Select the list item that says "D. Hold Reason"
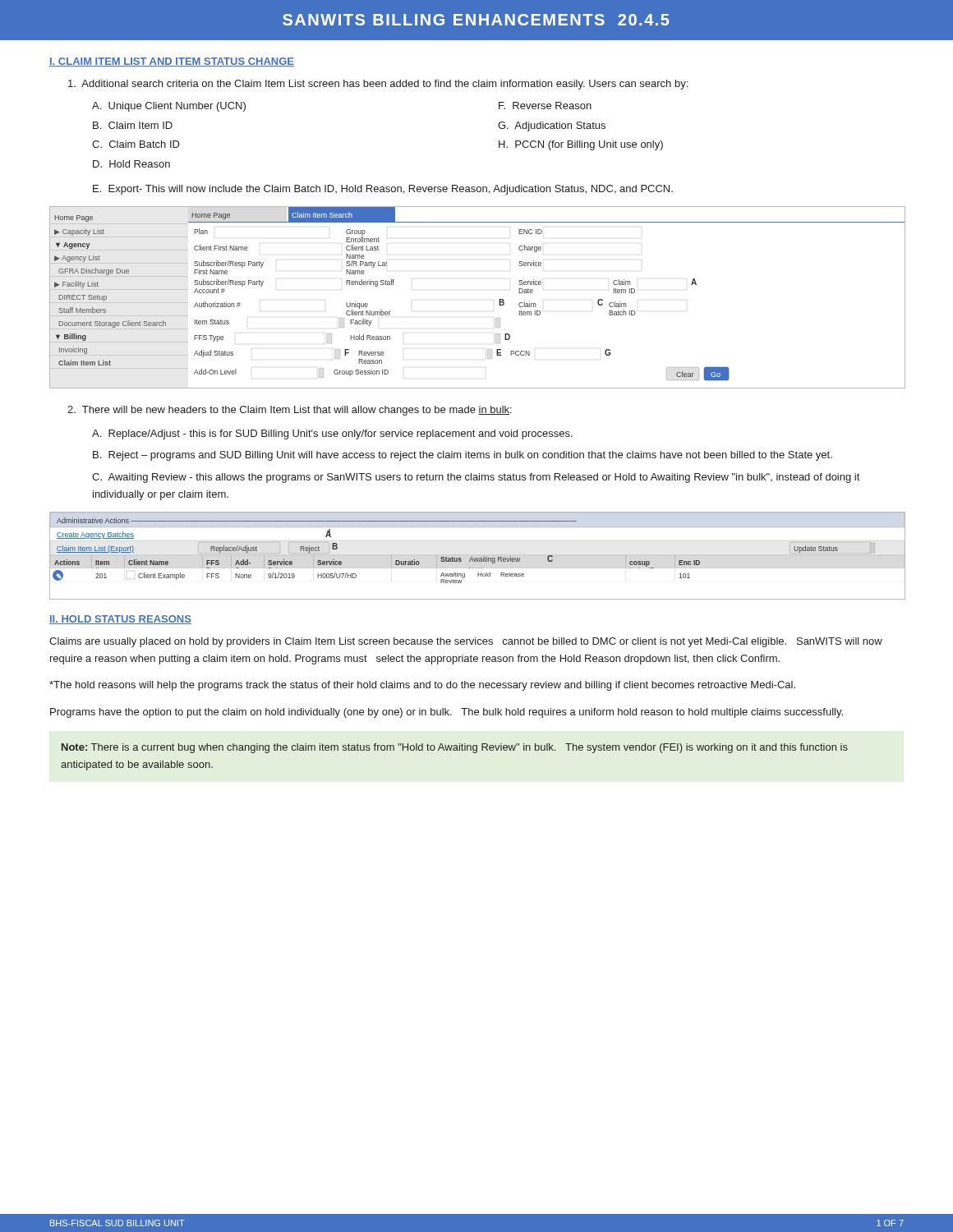The width and height of the screenshot is (953, 1232). pos(131,164)
